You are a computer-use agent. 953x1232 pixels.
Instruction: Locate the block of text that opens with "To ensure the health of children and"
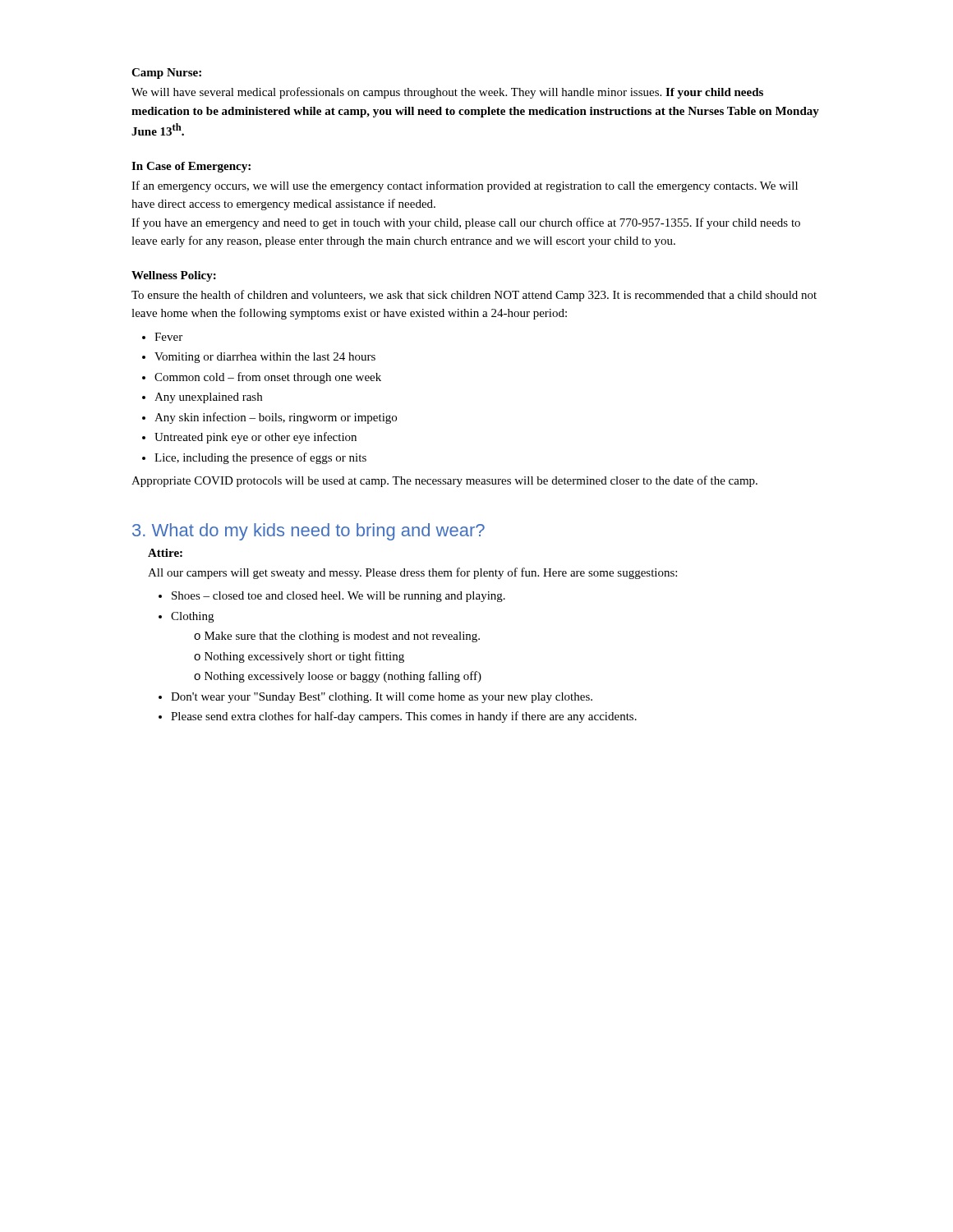tap(474, 304)
